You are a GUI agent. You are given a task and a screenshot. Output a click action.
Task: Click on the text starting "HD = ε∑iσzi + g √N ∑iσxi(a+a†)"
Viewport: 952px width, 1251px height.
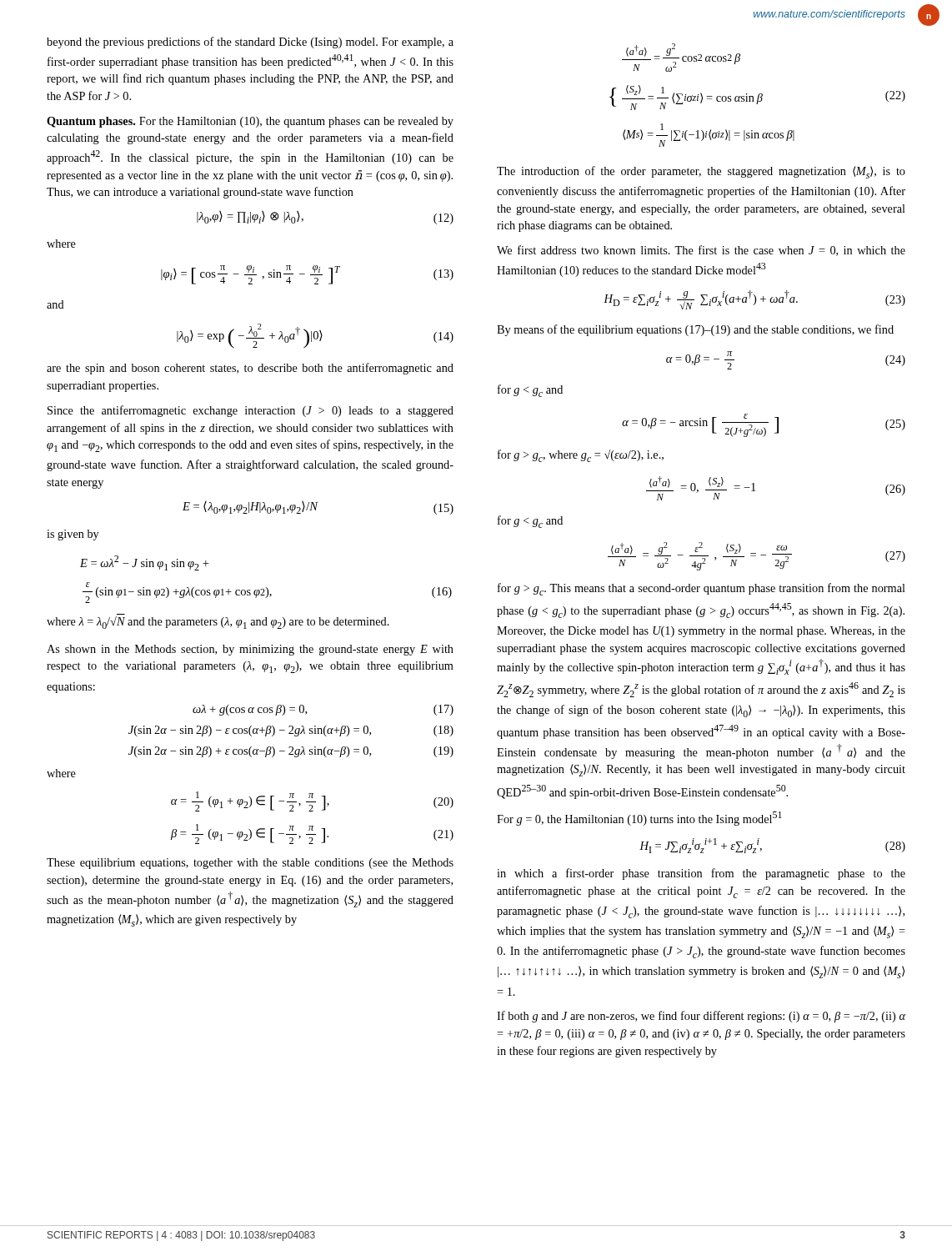pos(755,300)
